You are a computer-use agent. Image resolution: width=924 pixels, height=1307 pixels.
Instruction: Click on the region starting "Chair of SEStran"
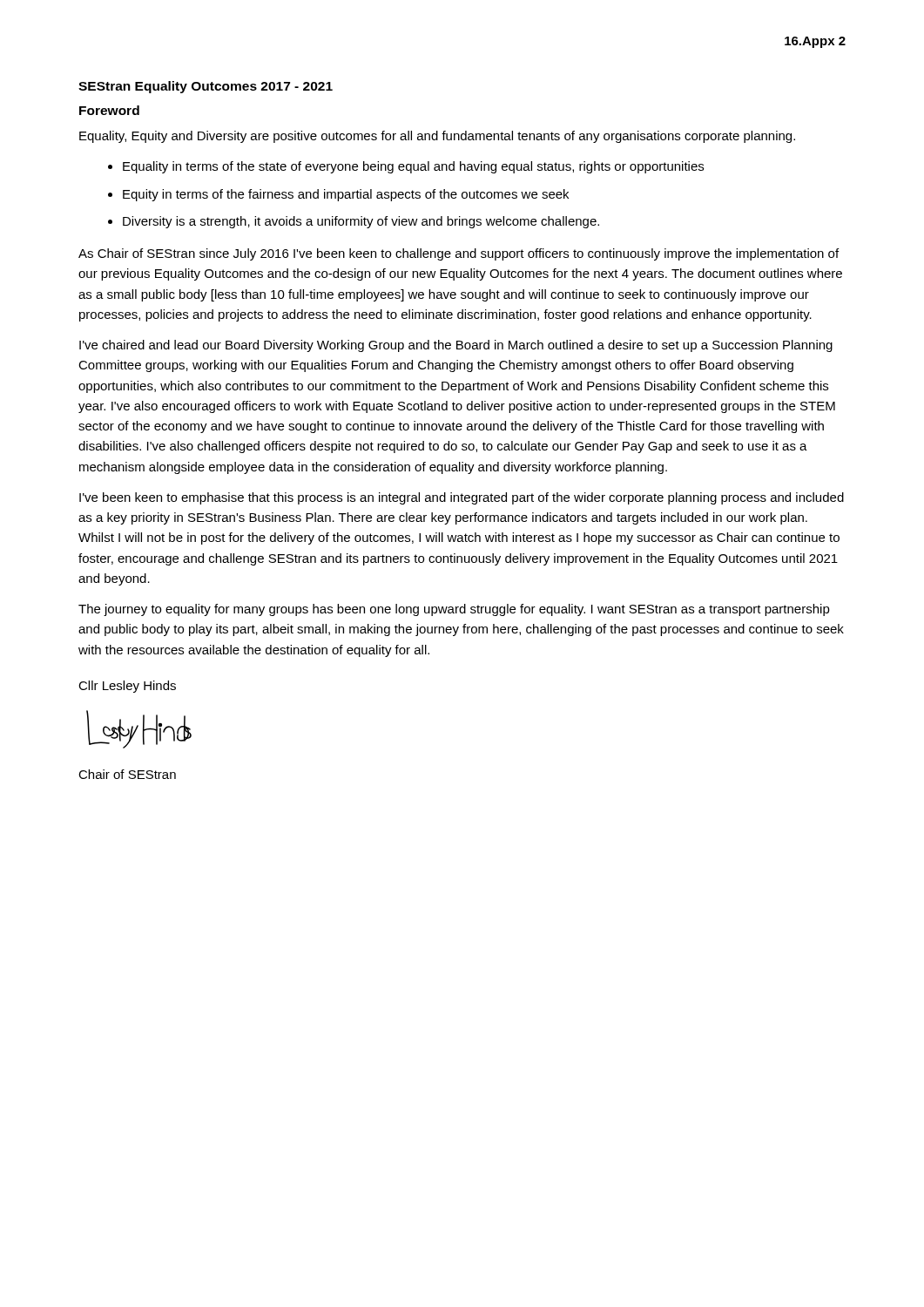coord(127,774)
